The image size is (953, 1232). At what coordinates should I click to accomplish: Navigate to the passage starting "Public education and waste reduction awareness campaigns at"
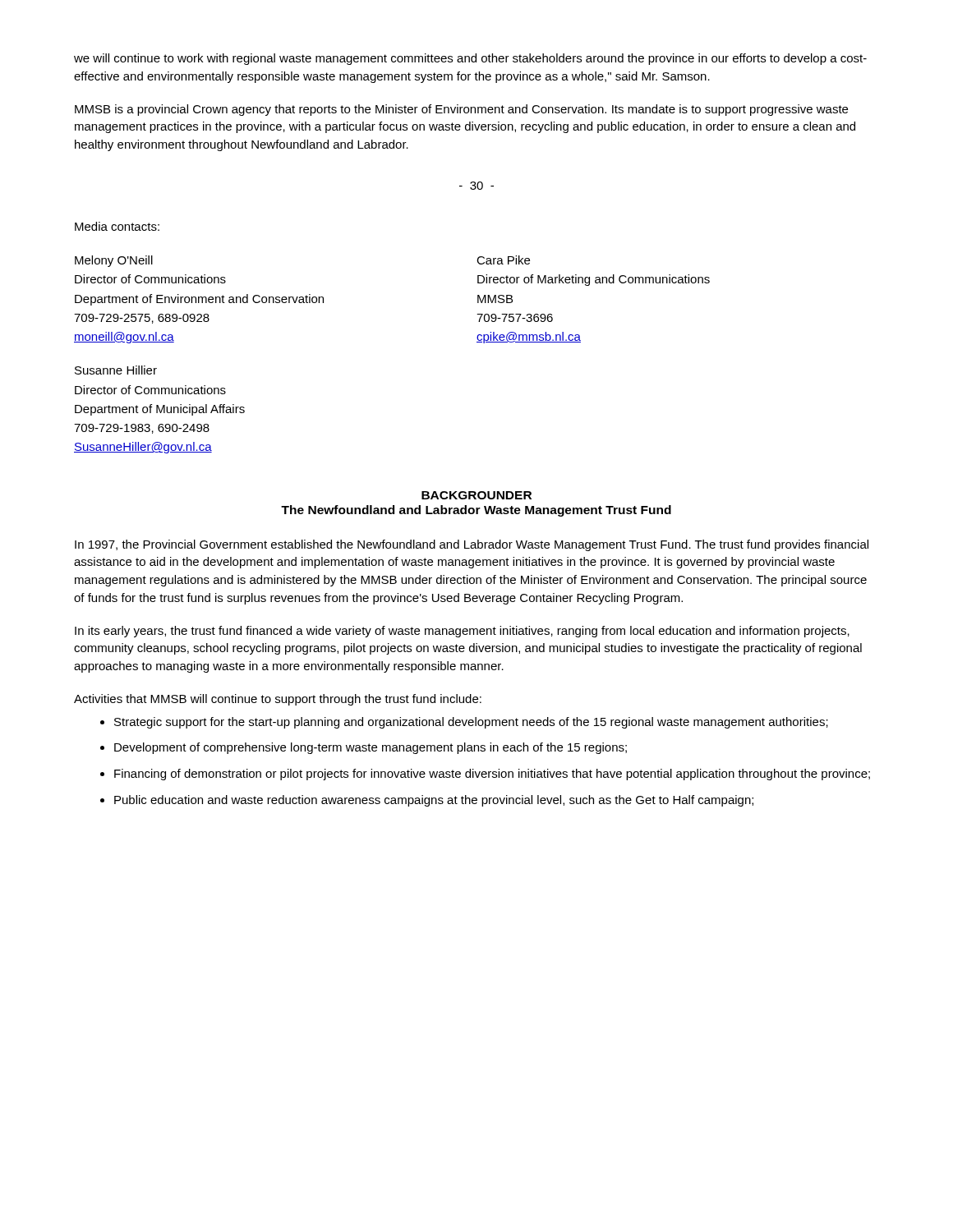click(x=434, y=799)
